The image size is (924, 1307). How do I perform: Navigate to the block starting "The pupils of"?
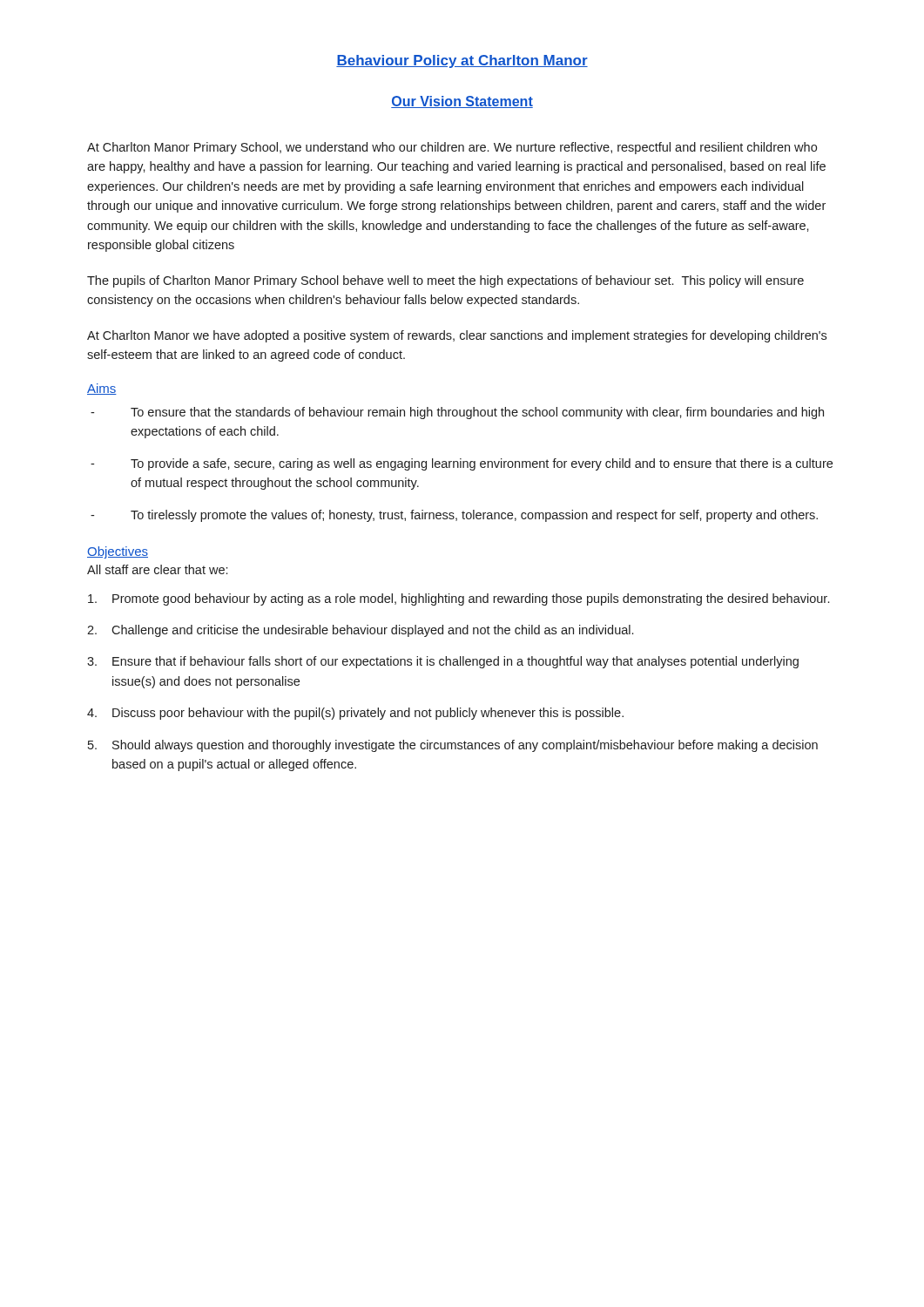point(446,290)
